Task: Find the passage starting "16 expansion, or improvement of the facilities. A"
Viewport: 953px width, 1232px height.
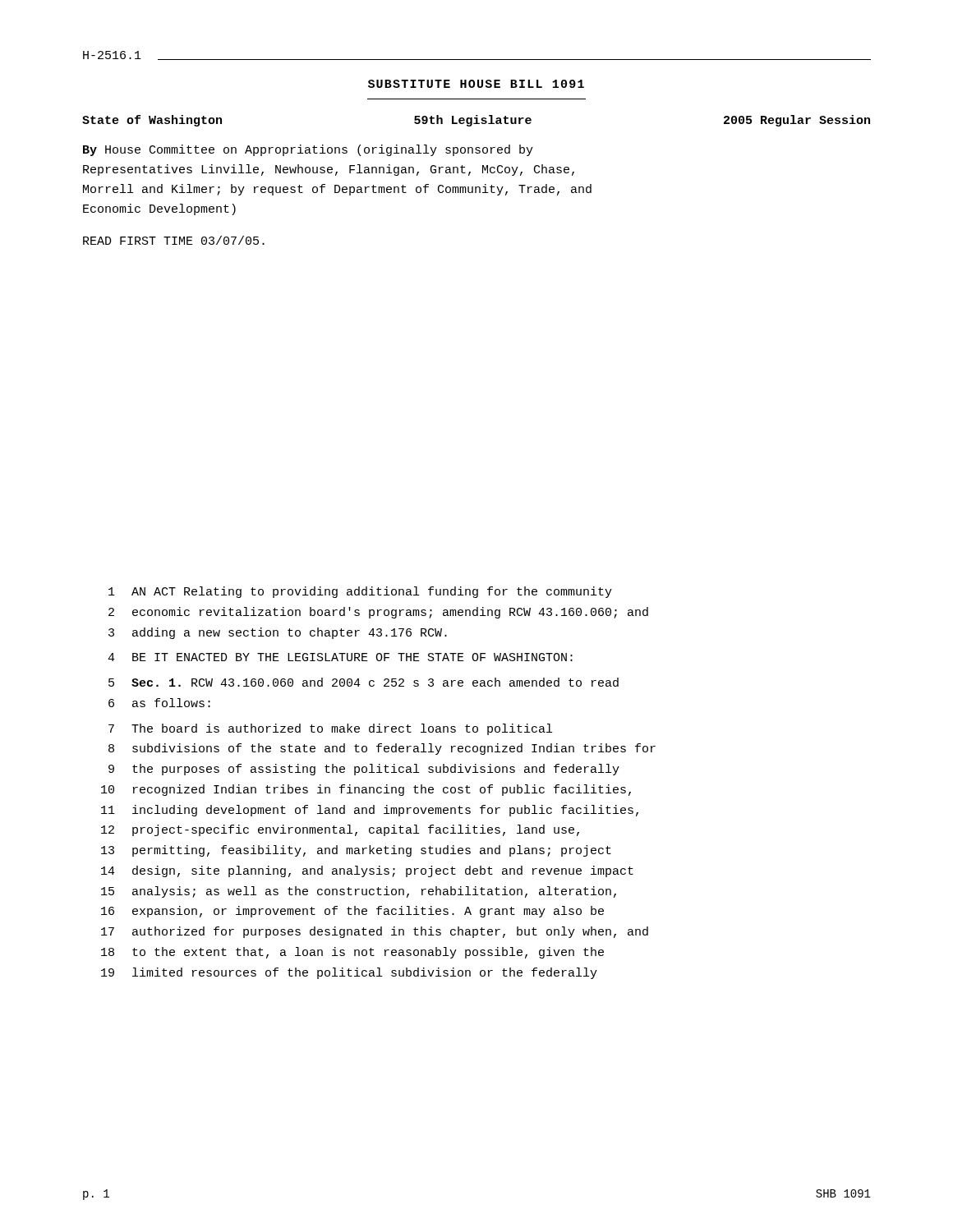Action: click(476, 913)
